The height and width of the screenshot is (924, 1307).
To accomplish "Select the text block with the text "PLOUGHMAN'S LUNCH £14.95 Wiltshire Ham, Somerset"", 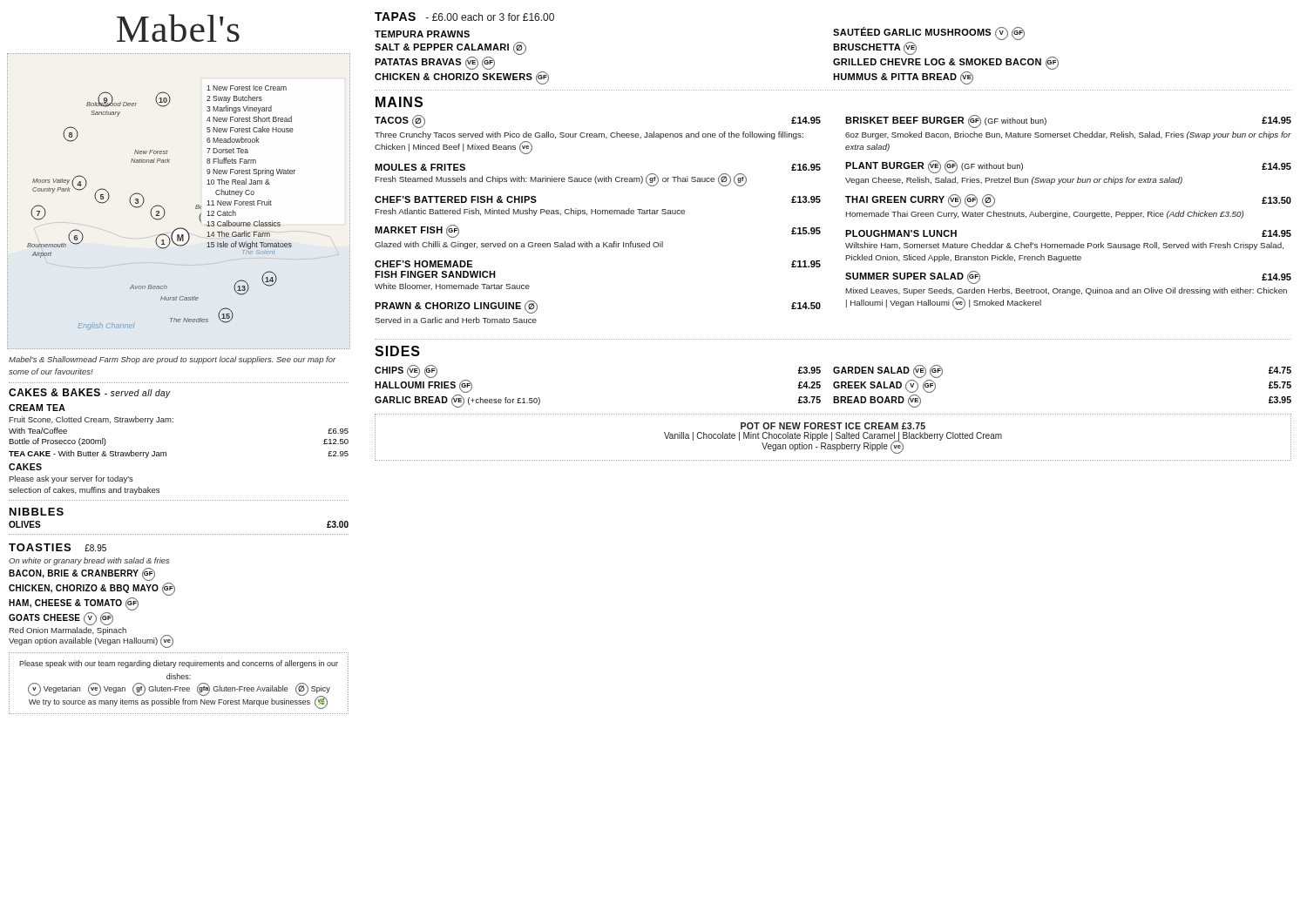I will (x=1068, y=246).
